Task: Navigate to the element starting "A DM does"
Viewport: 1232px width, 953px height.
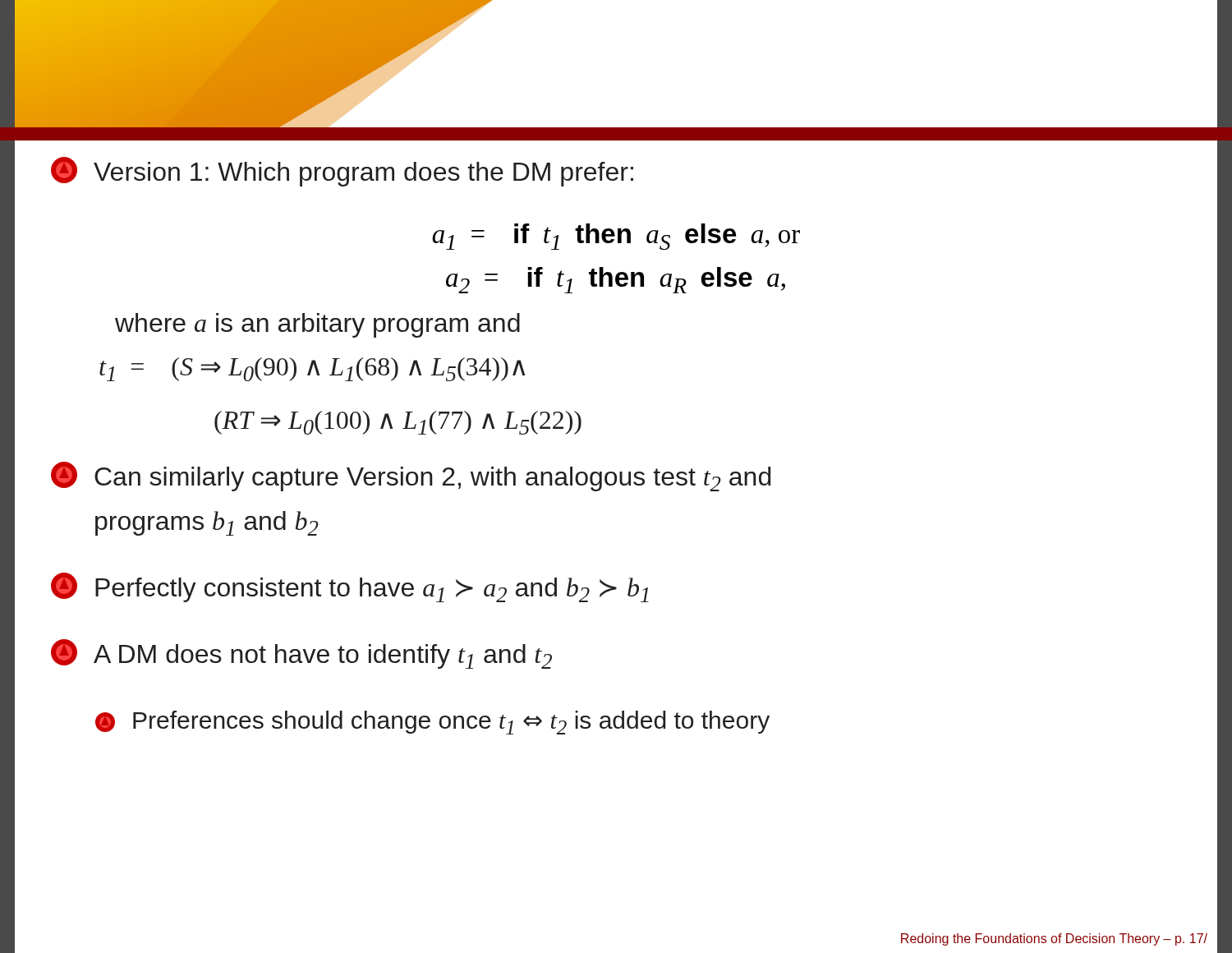Action: click(301, 654)
